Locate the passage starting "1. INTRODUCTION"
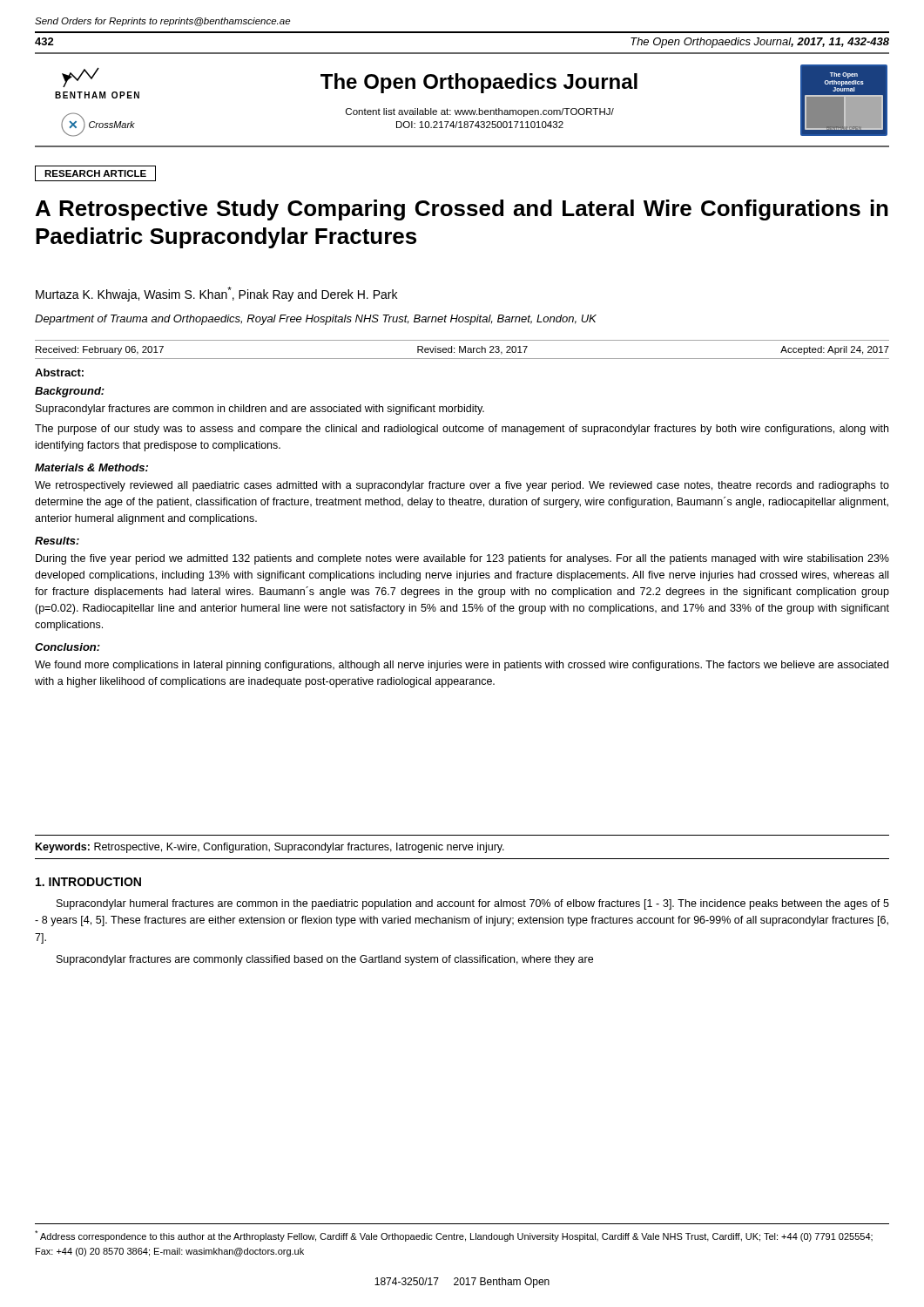This screenshot has width=924, height=1307. pyautogui.click(x=88, y=882)
